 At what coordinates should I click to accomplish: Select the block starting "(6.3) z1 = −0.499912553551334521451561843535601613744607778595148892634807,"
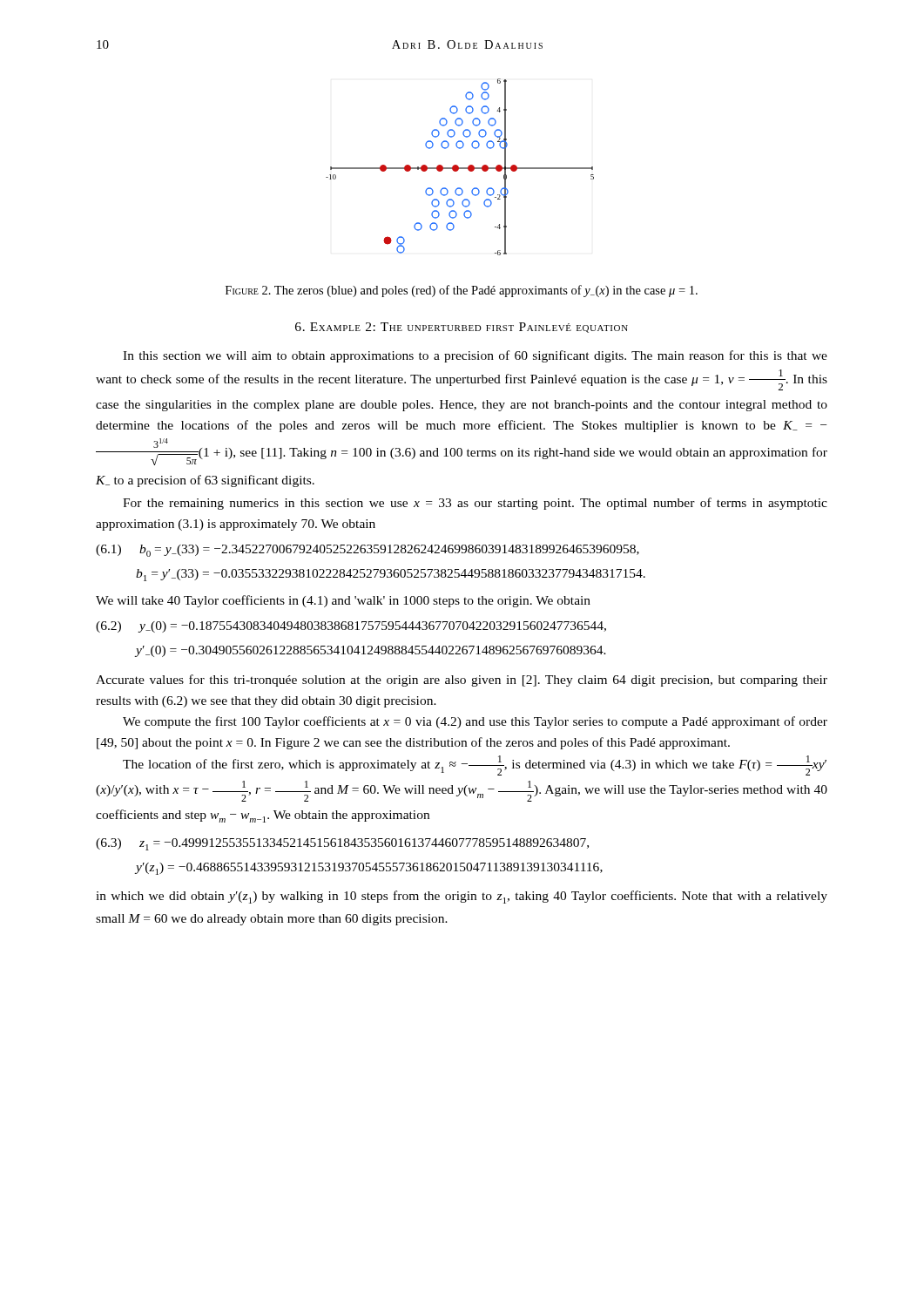point(343,842)
